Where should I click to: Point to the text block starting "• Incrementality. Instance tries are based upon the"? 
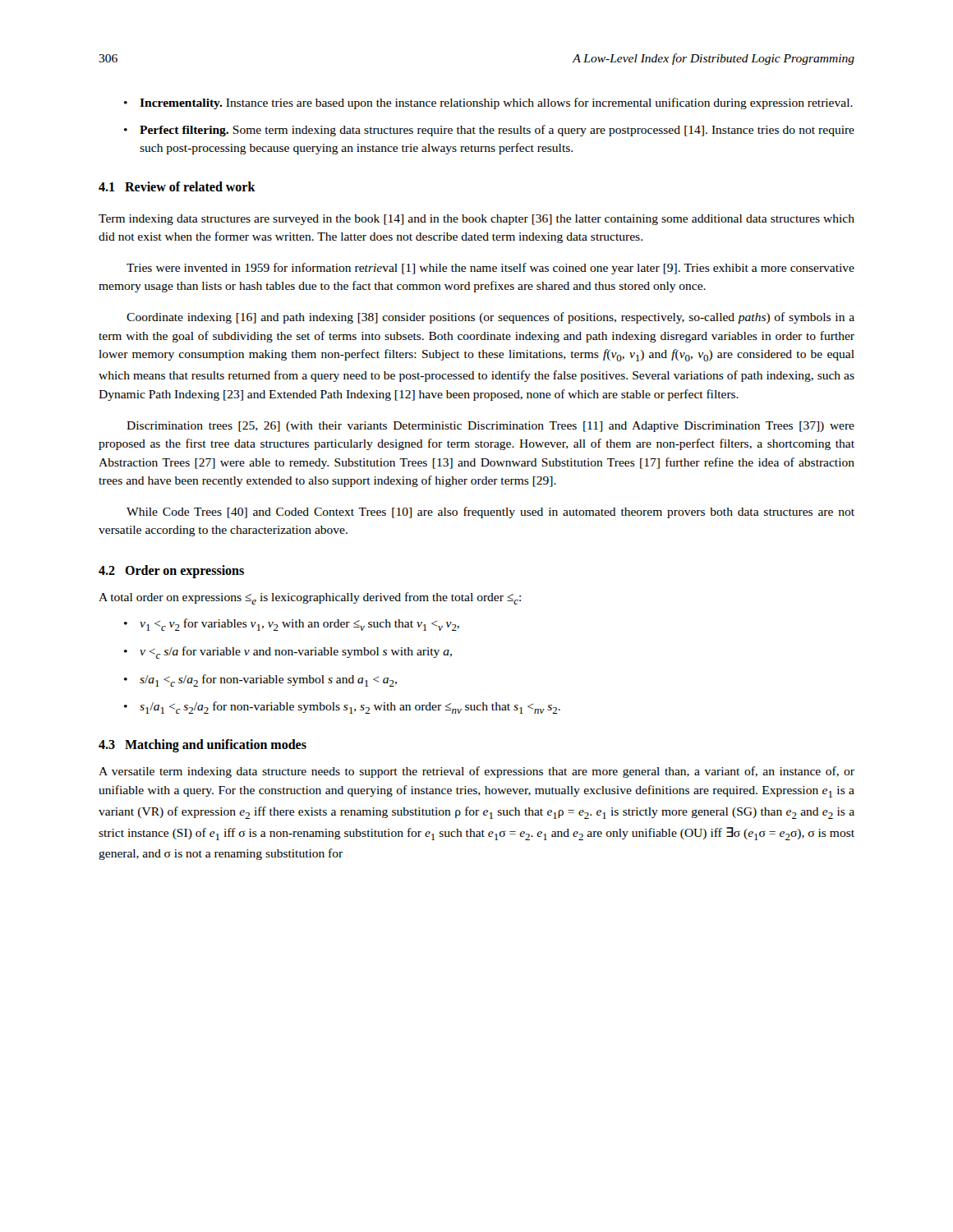tap(488, 103)
